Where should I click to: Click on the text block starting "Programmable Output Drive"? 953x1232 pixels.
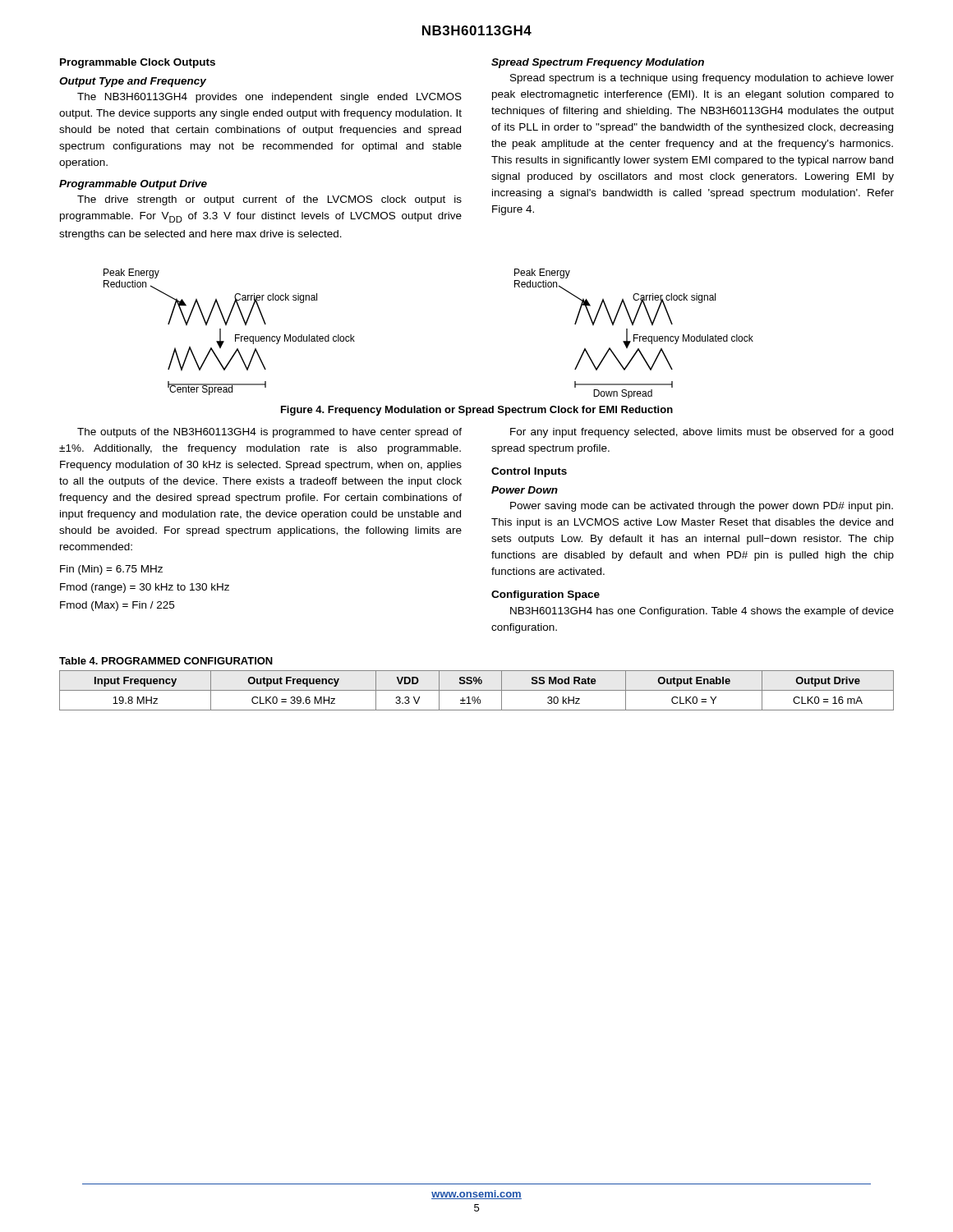pyautogui.click(x=133, y=183)
